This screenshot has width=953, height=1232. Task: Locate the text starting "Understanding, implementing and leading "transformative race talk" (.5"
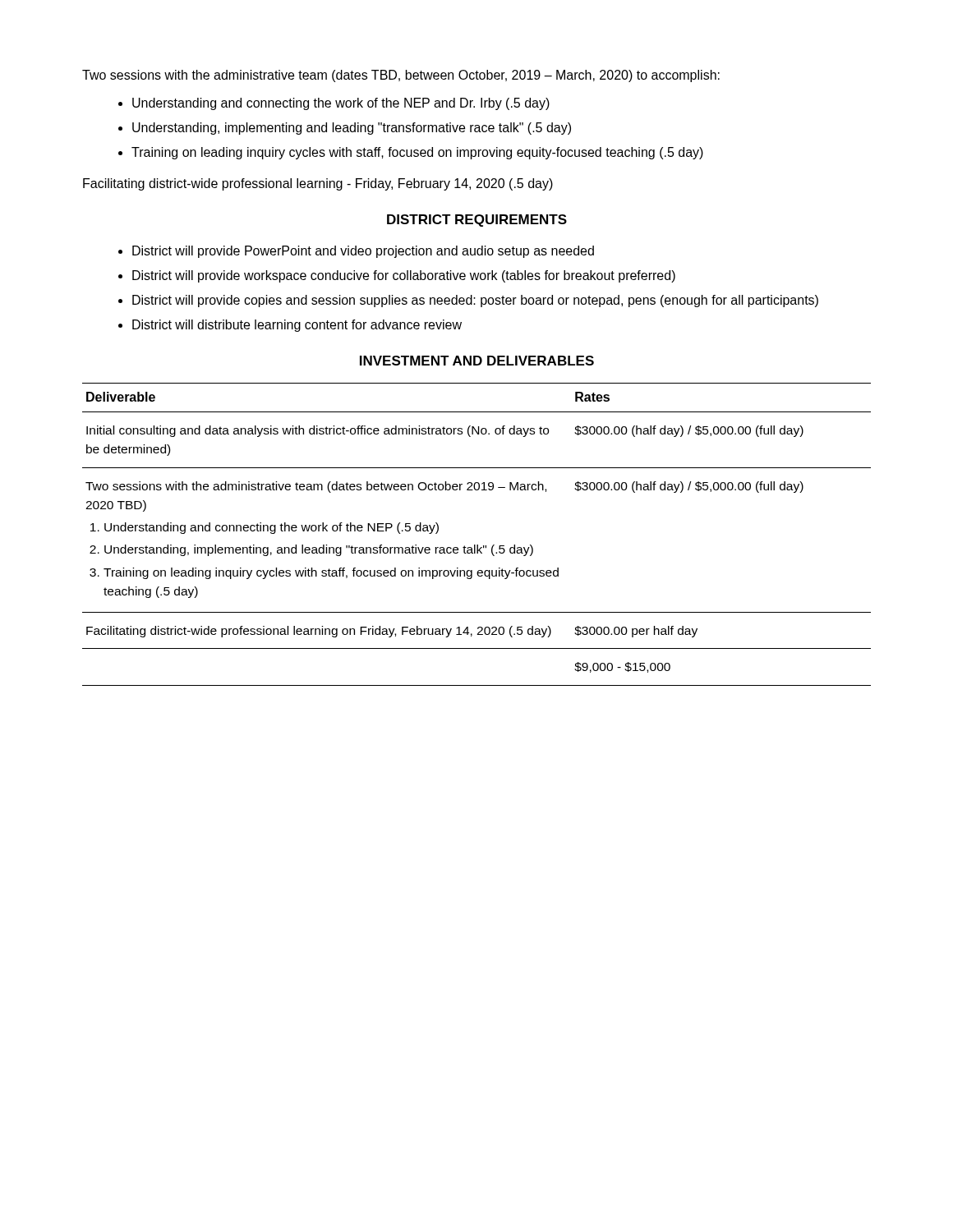point(352,128)
